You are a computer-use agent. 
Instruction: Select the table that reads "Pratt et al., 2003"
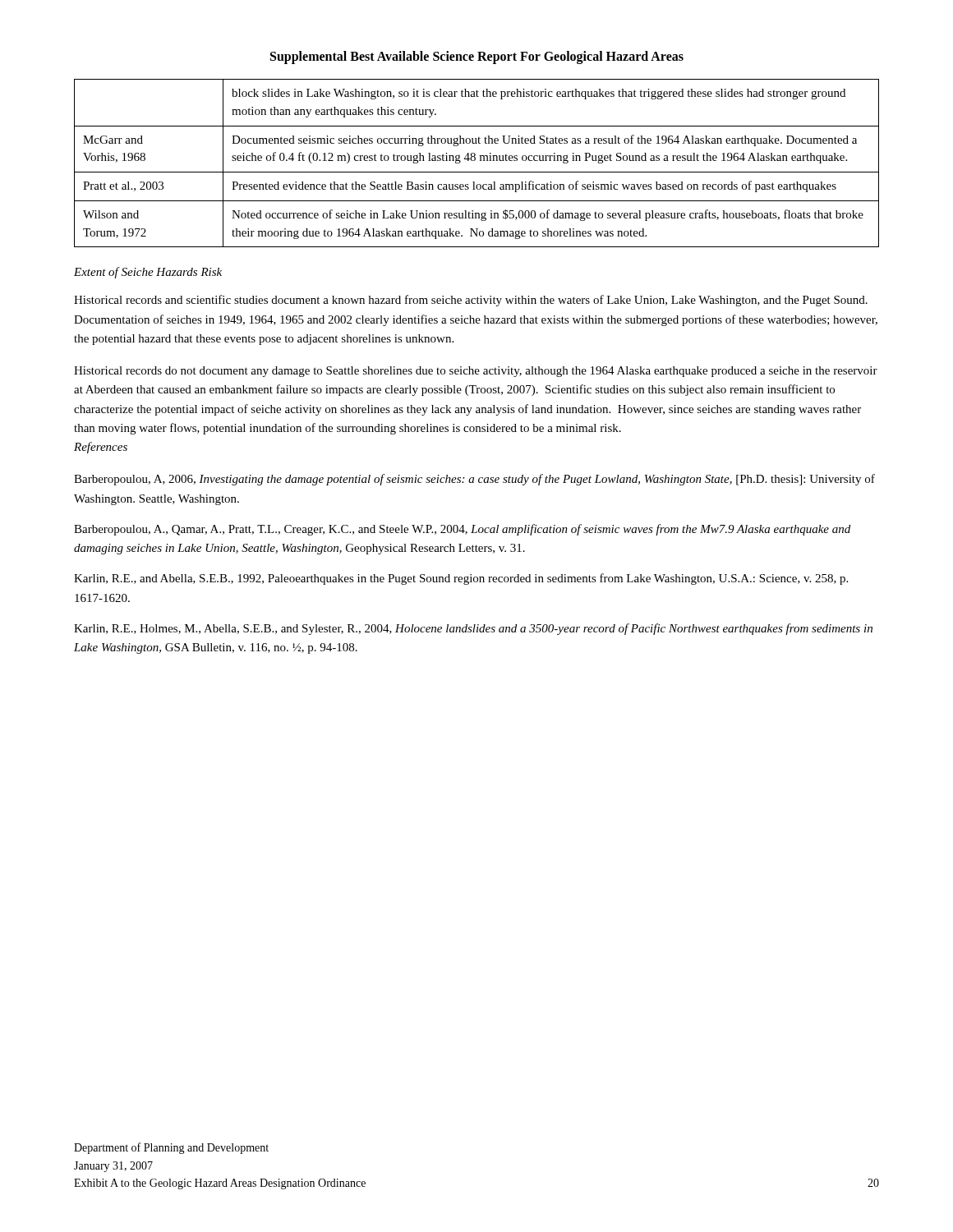476,163
